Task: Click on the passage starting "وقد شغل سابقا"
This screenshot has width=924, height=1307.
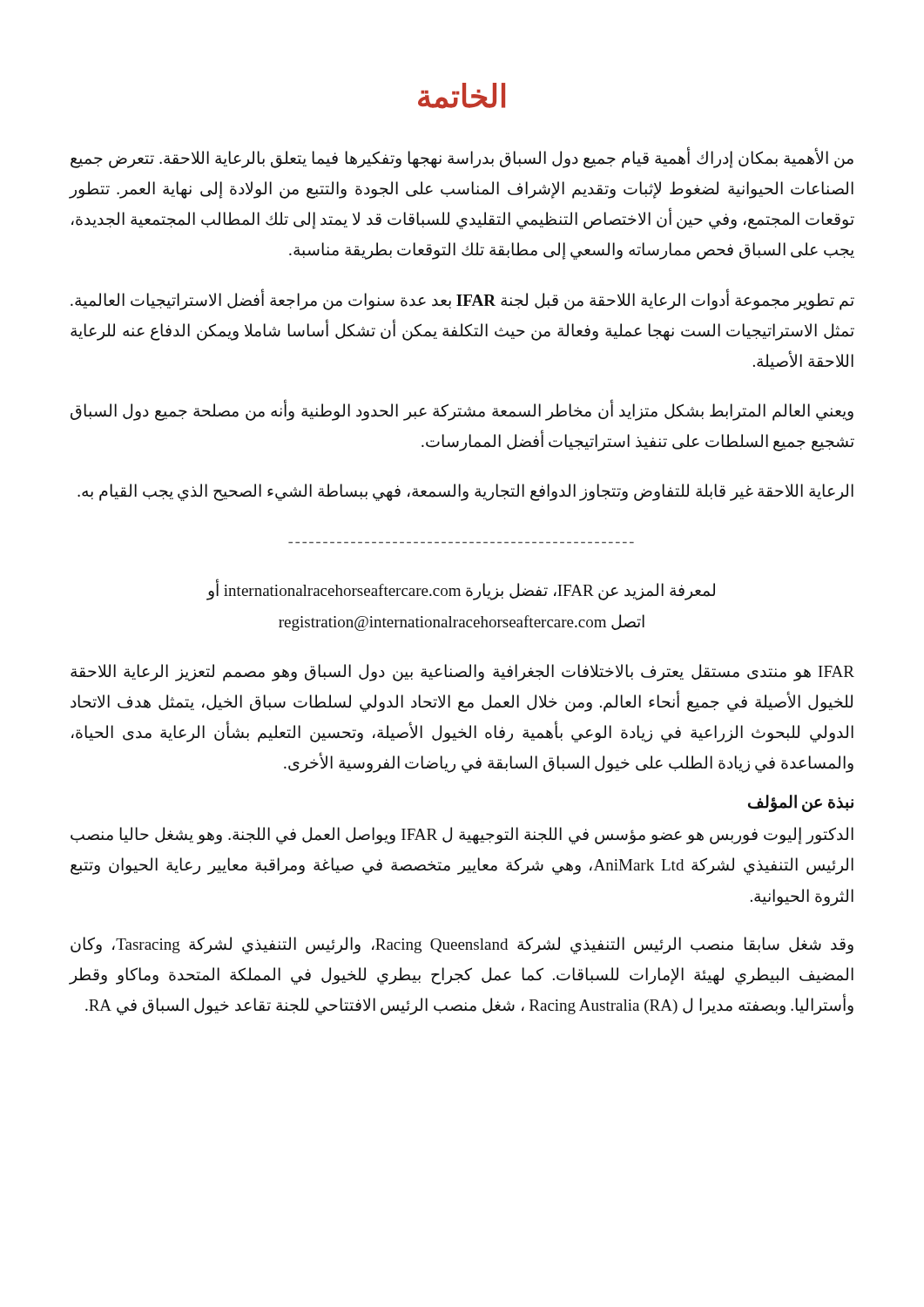Action: click(x=462, y=974)
